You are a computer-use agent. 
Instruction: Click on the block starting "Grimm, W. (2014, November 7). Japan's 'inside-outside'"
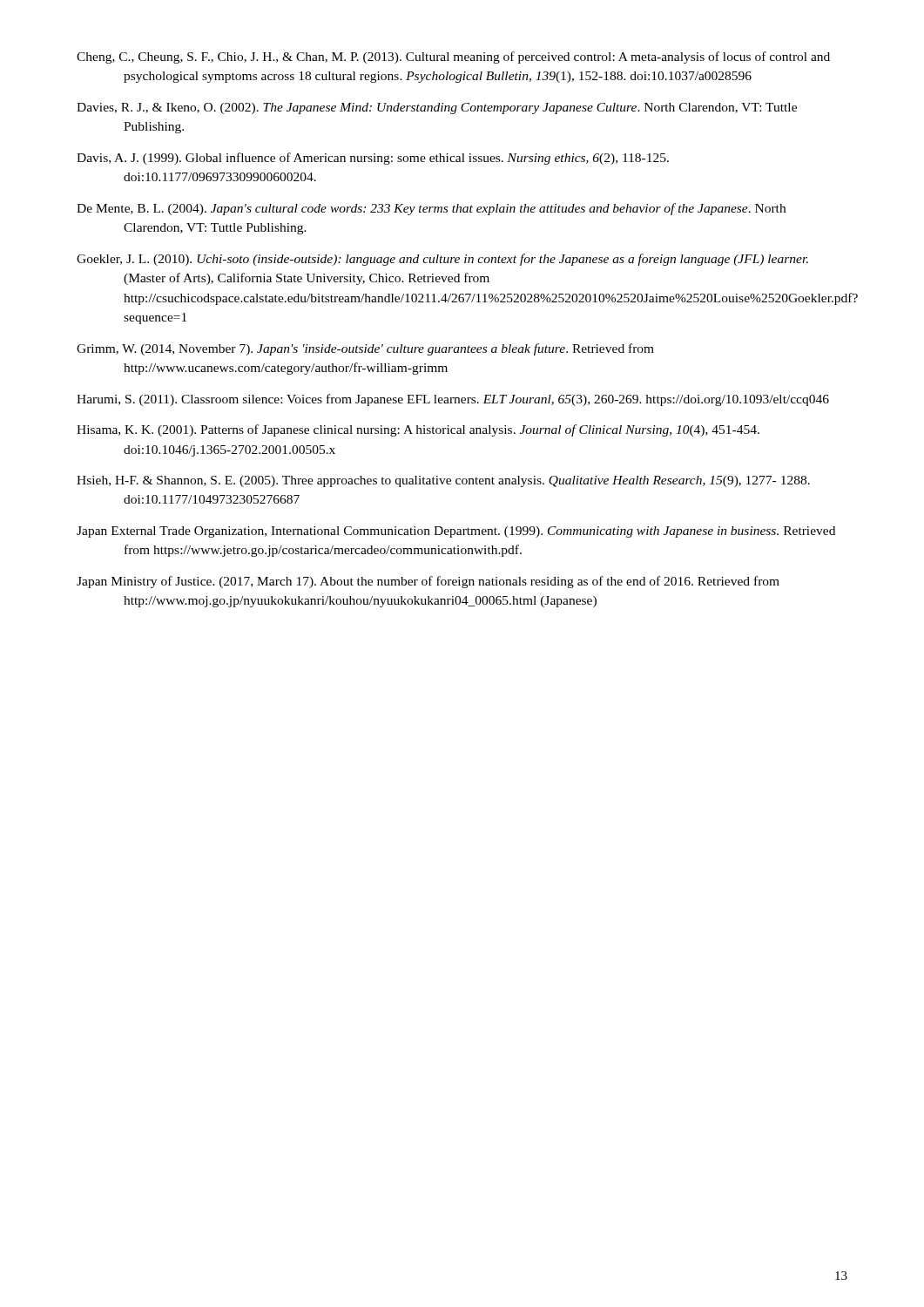click(x=365, y=358)
